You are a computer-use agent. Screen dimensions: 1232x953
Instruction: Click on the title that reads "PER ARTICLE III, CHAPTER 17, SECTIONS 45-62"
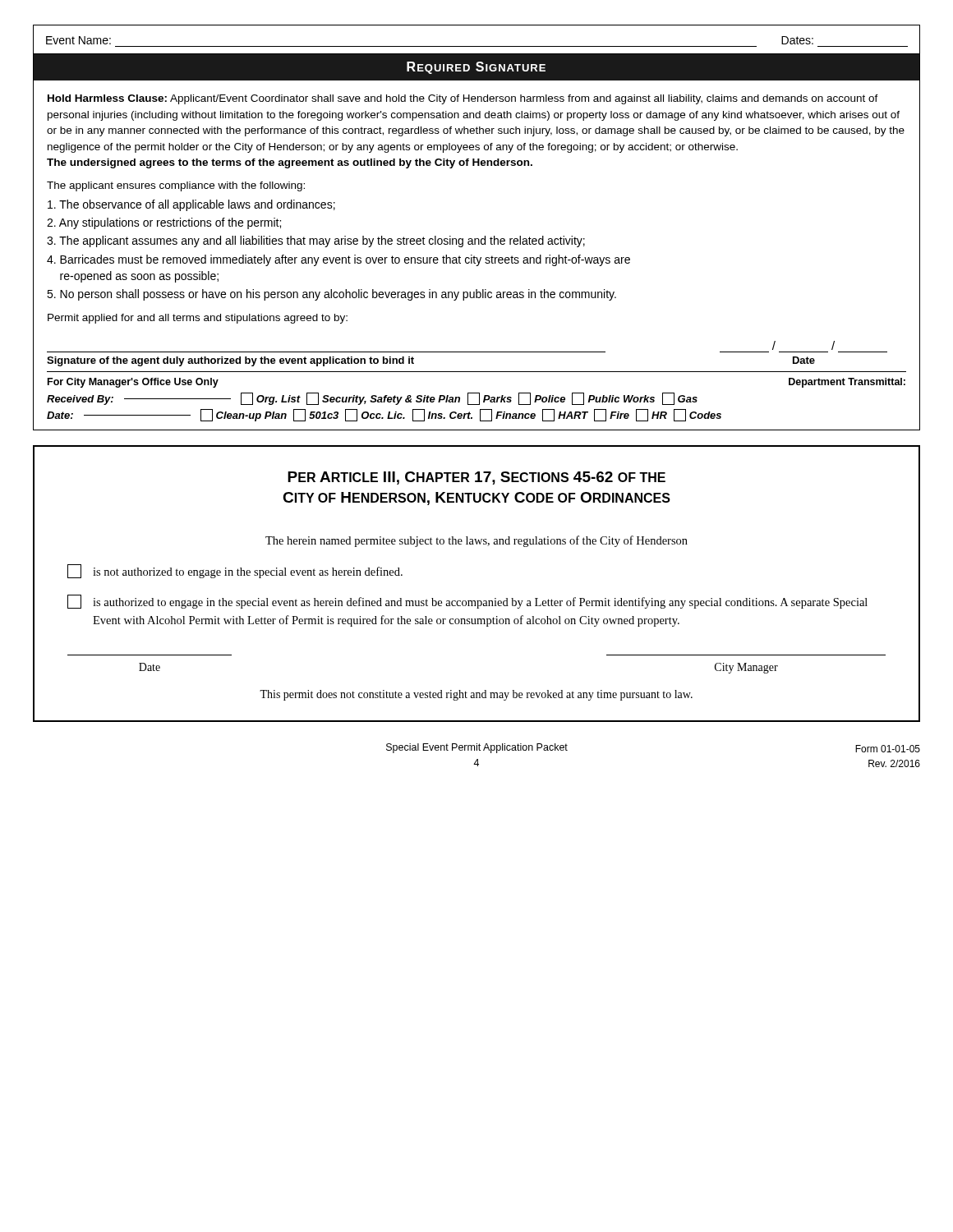476,478
